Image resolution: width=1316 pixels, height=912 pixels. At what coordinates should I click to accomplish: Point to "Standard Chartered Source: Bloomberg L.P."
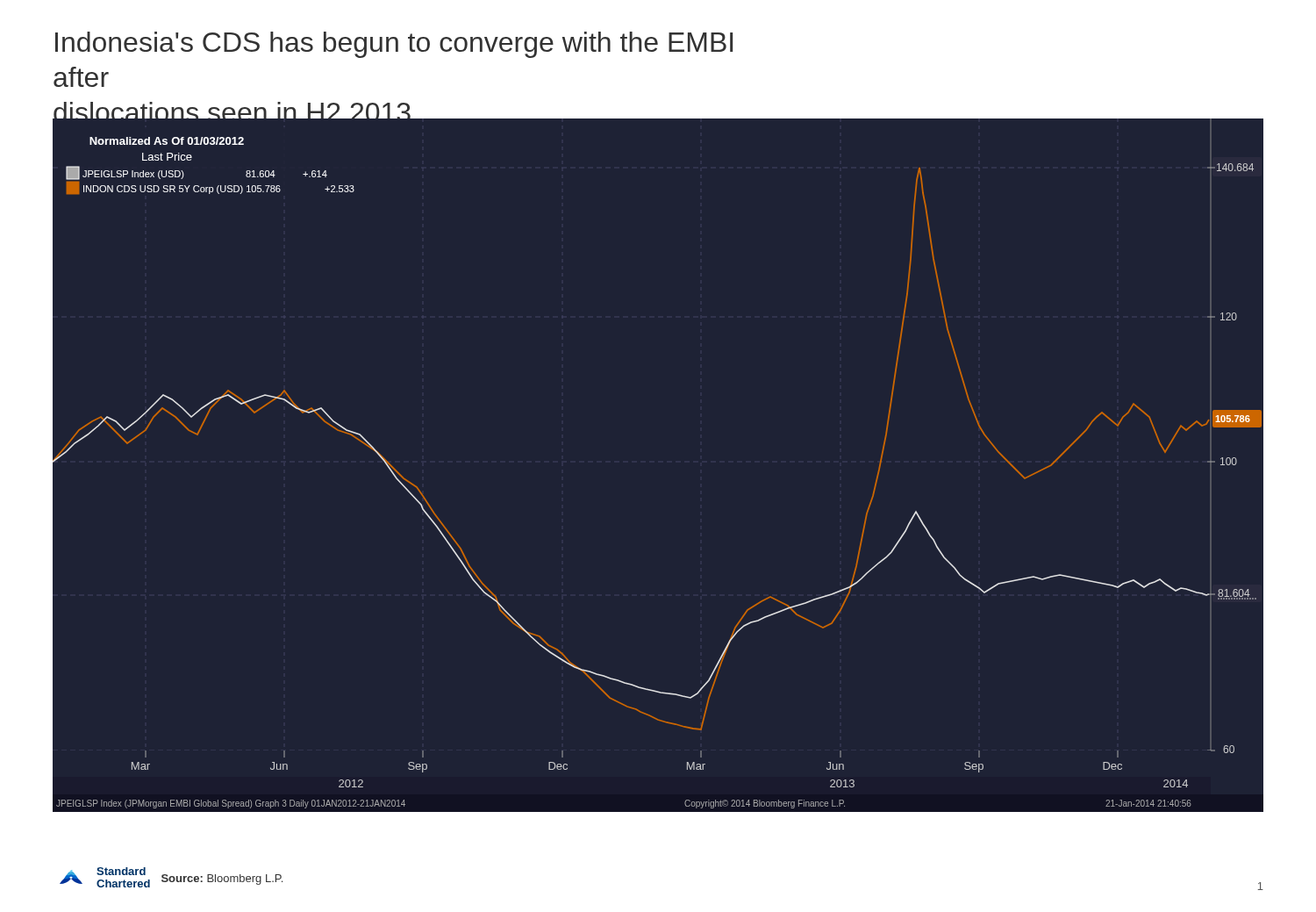click(x=168, y=878)
